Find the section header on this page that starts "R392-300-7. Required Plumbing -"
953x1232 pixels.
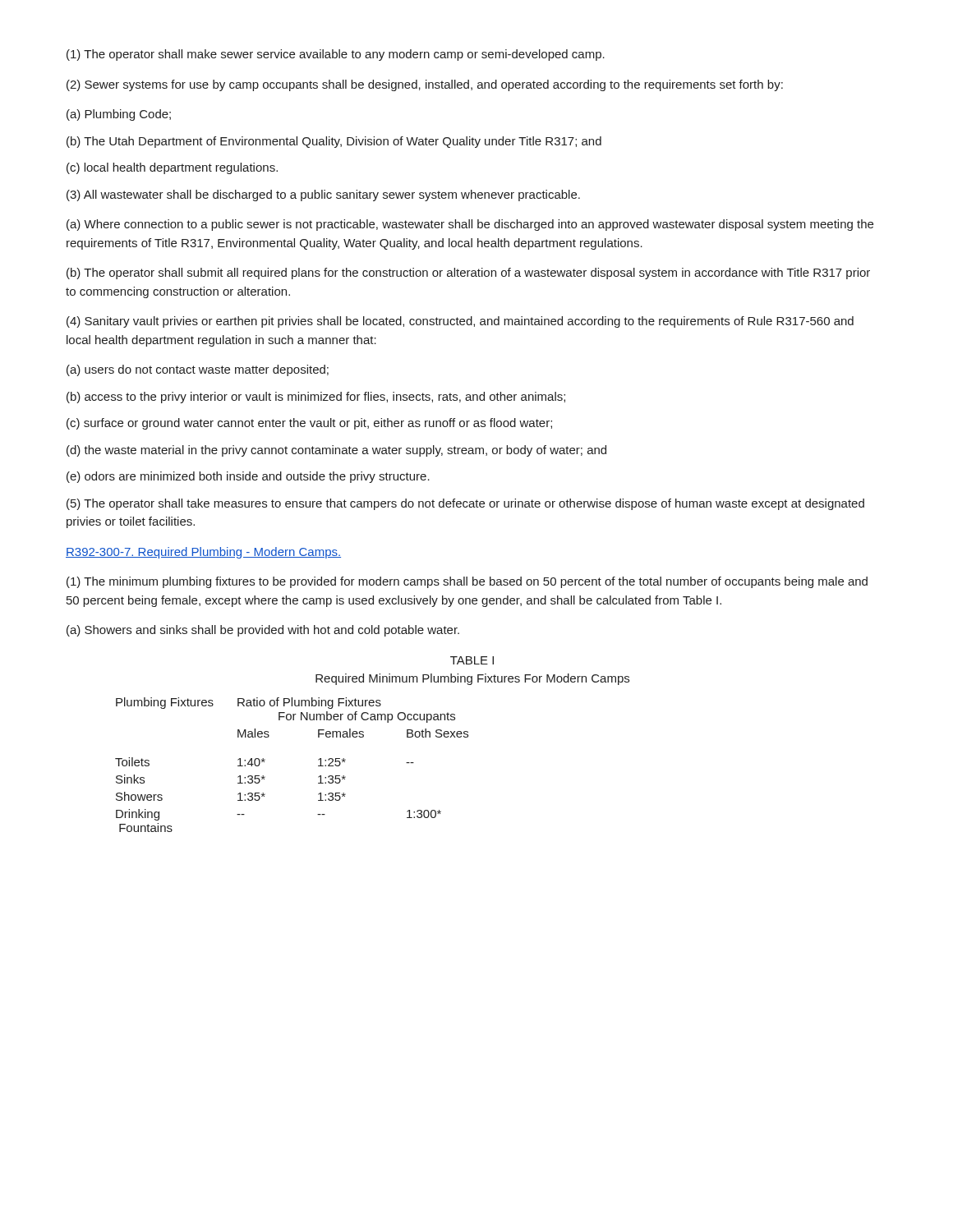click(203, 551)
